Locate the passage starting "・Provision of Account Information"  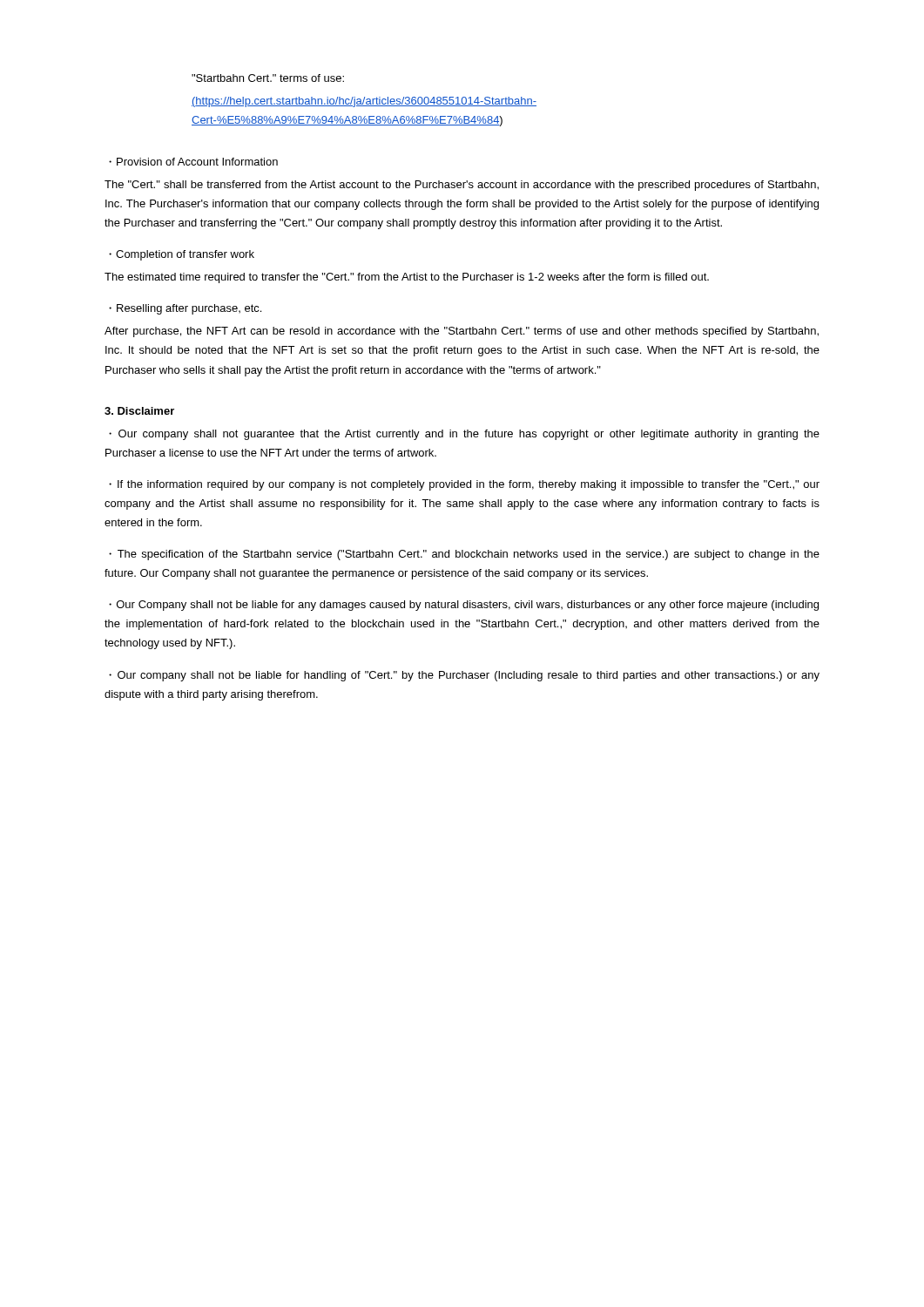click(191, 162)
